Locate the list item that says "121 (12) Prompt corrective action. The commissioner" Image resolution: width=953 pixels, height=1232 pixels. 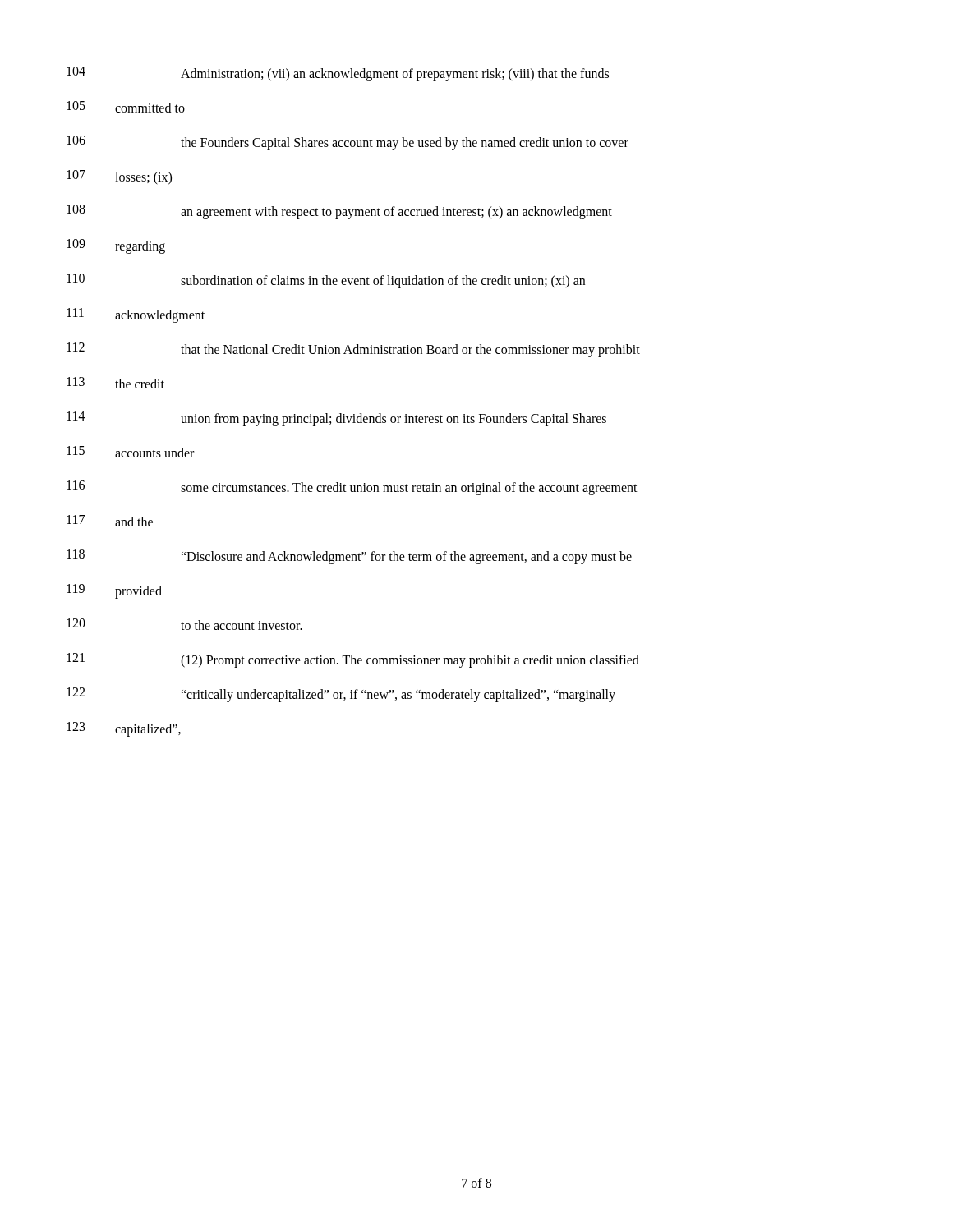pos(476,653)
